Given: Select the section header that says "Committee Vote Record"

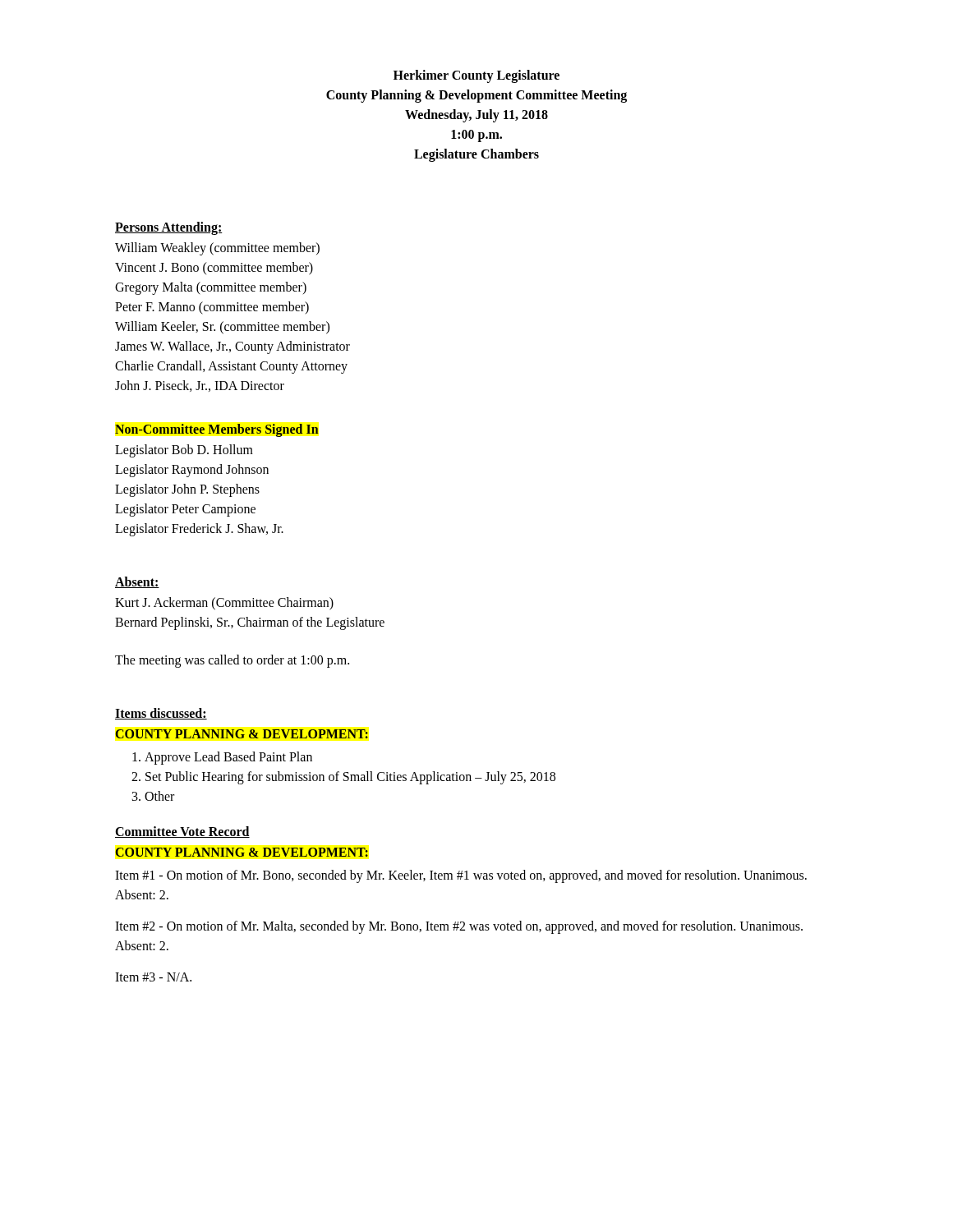Looking at the screenshot, I should [x=182, y=832].
